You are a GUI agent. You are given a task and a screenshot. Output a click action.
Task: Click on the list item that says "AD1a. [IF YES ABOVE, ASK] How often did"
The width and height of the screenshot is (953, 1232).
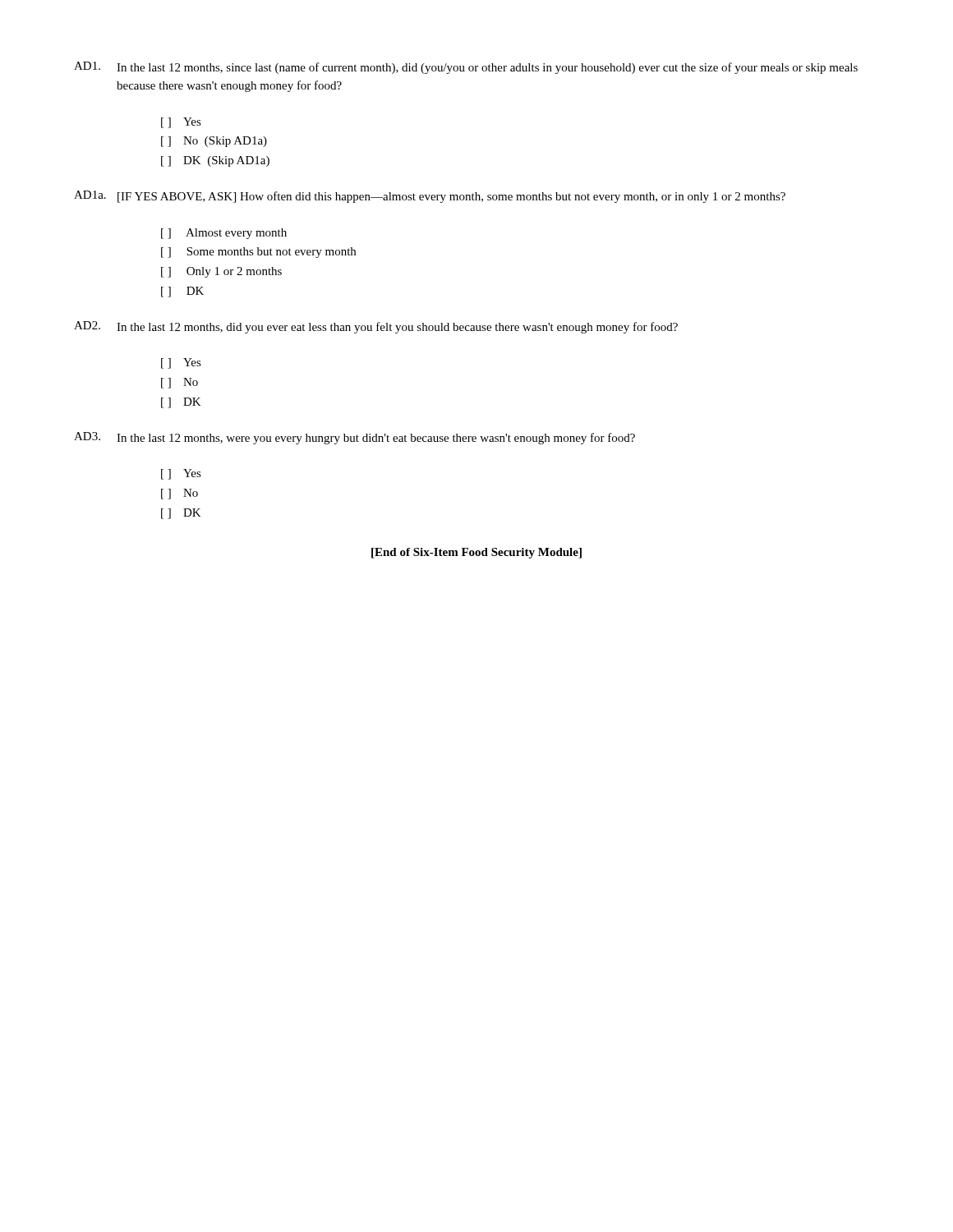pyautogui.click(x=476, y=197)
